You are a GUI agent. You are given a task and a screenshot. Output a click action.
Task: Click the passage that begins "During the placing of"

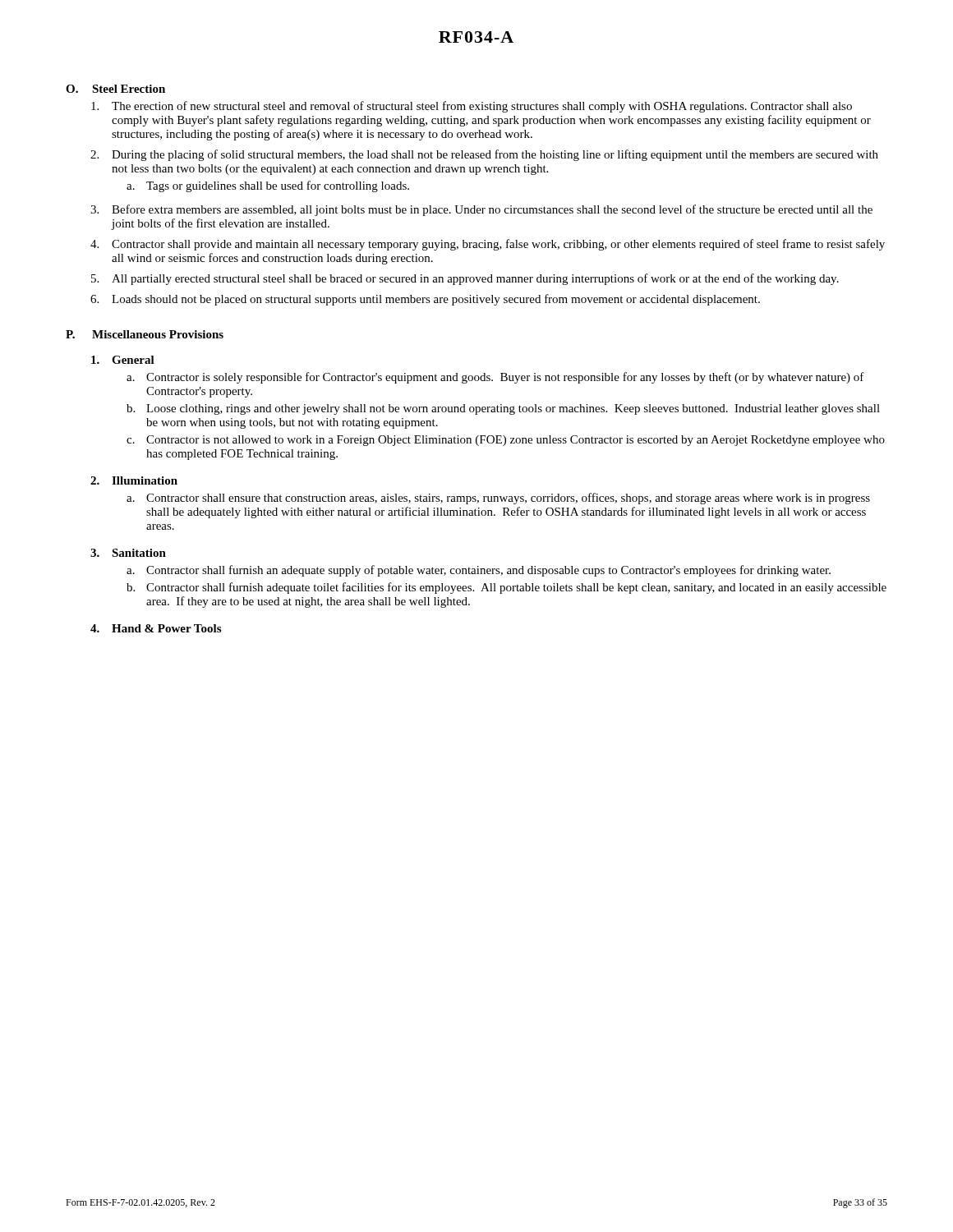[499, 172]
